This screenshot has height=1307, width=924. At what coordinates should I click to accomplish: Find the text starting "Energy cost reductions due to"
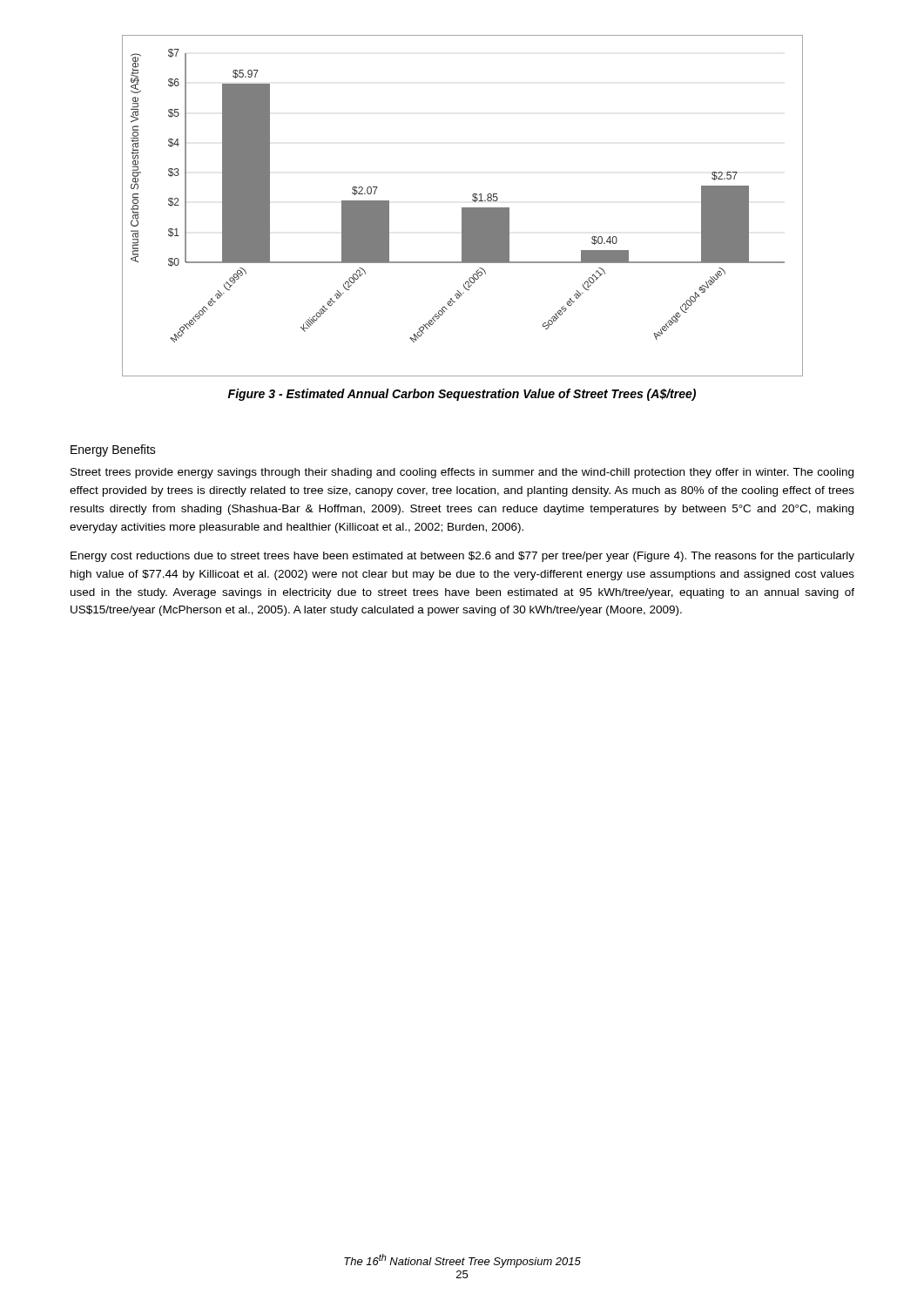click(x=462, y=583)
